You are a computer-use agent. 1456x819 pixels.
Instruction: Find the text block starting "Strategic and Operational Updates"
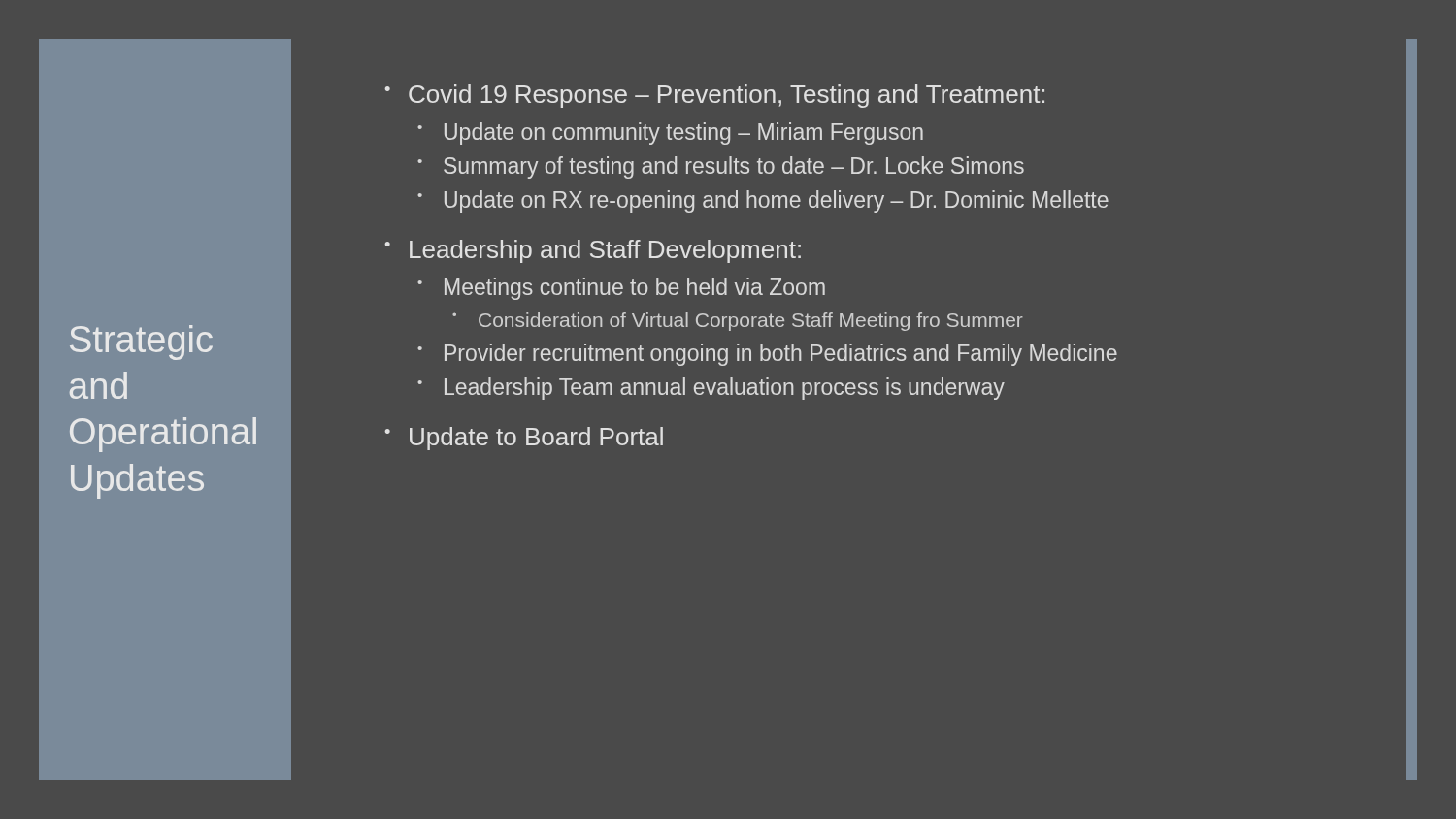[x=163, y=409]
